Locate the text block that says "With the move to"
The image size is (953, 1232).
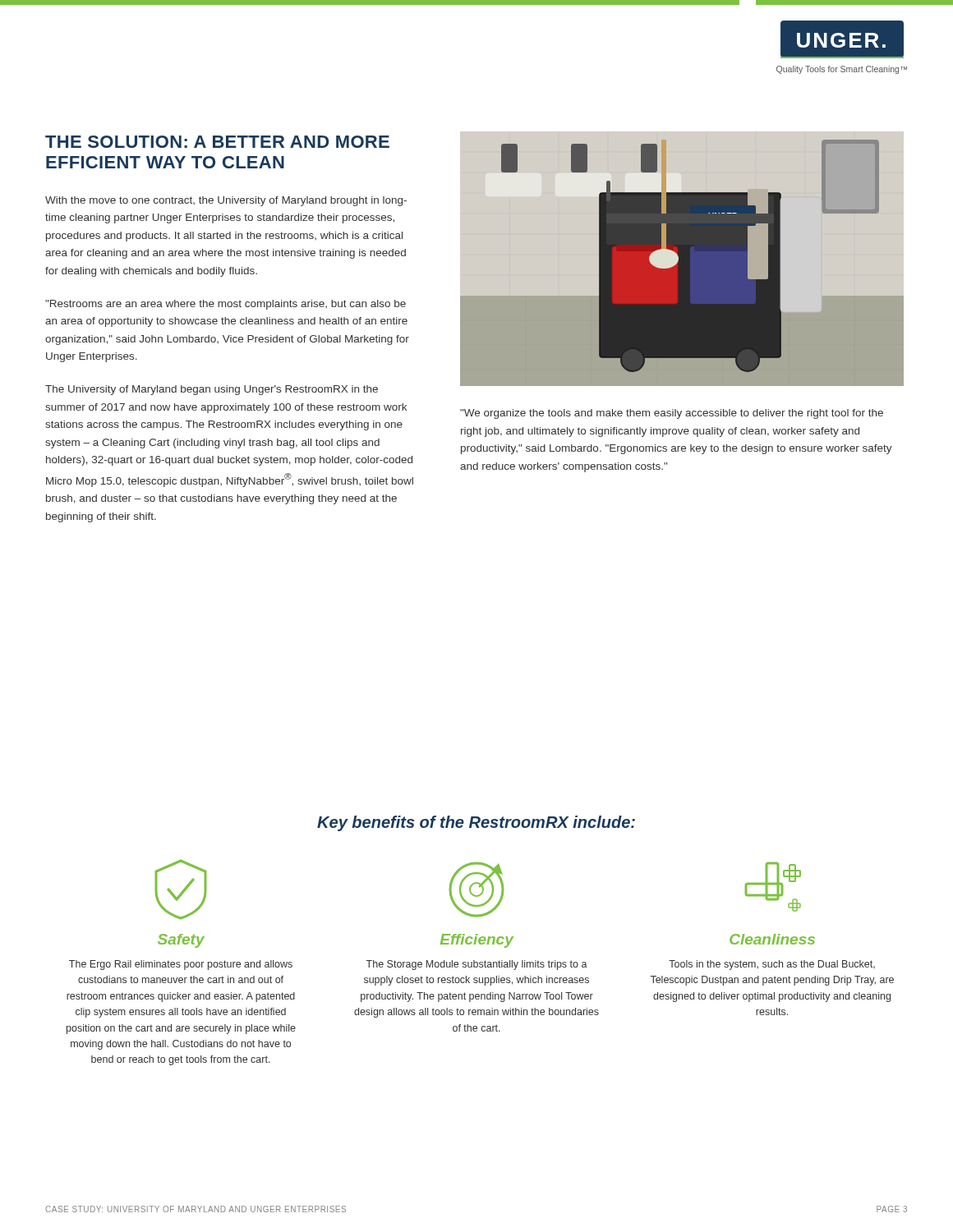(226, 235)
